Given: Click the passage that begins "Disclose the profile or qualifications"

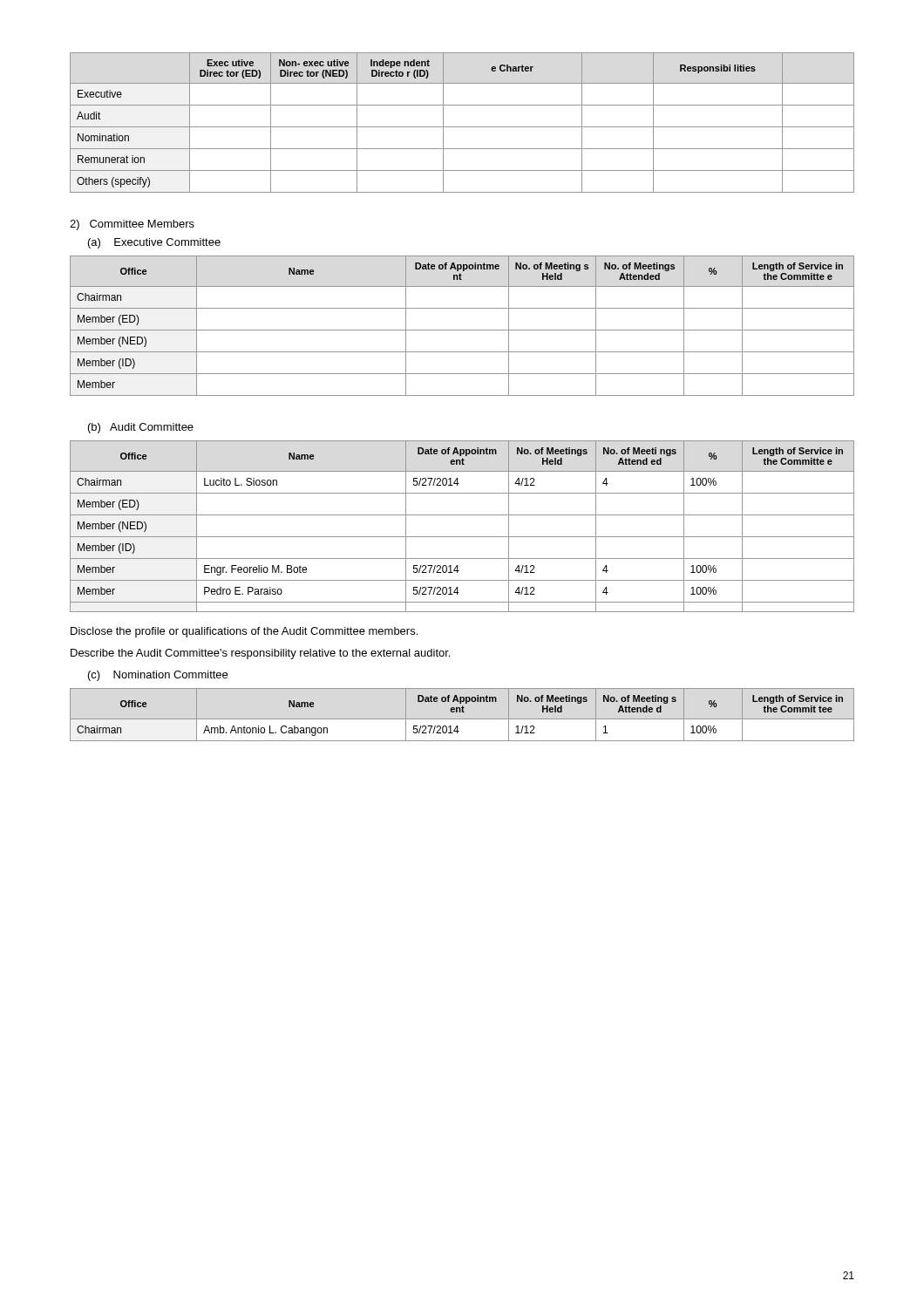Looking at the screenshot, I should (x=244, y=631).
